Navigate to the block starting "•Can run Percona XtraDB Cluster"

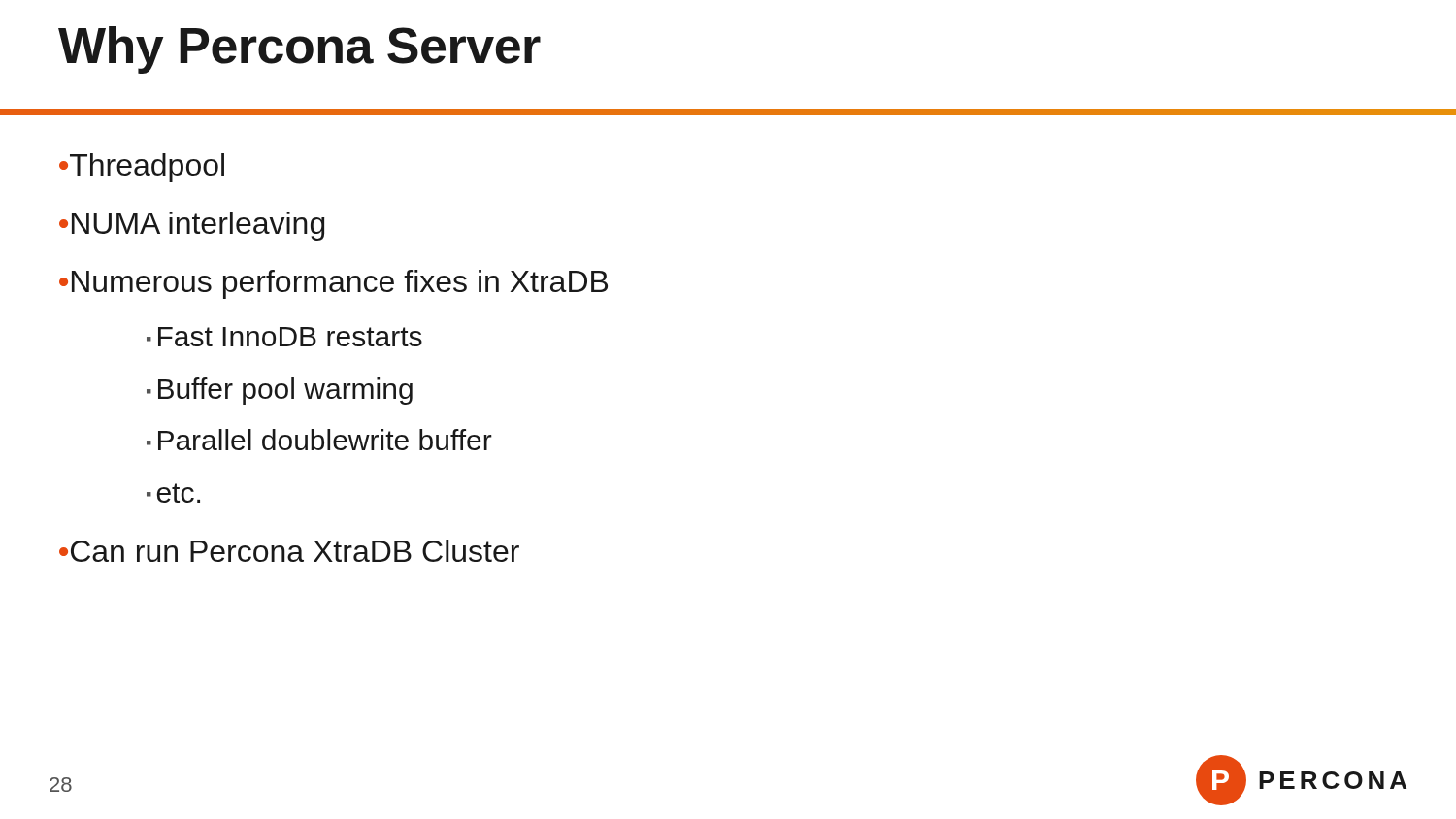coord(289,551)
